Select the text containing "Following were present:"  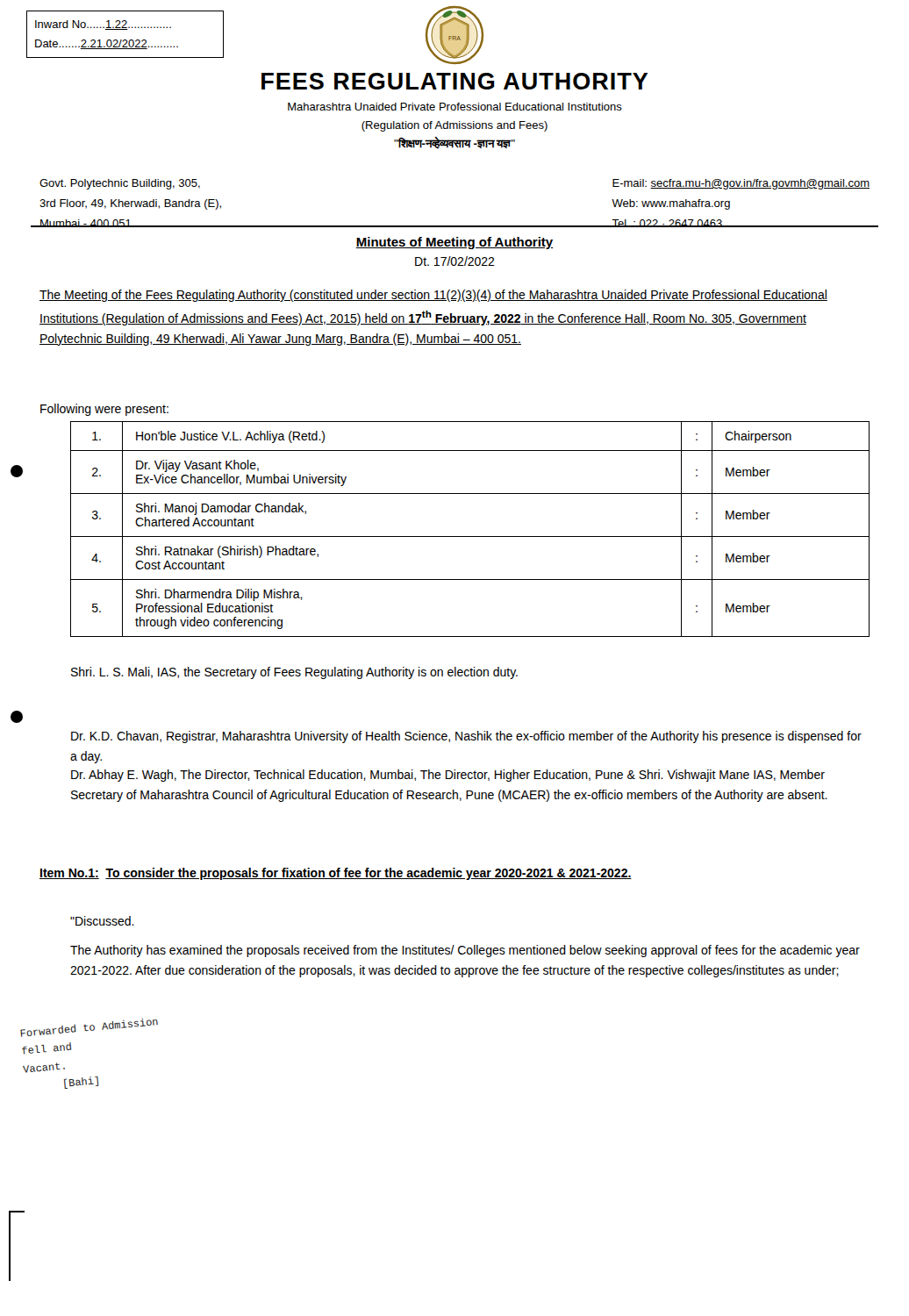point(104,409)
